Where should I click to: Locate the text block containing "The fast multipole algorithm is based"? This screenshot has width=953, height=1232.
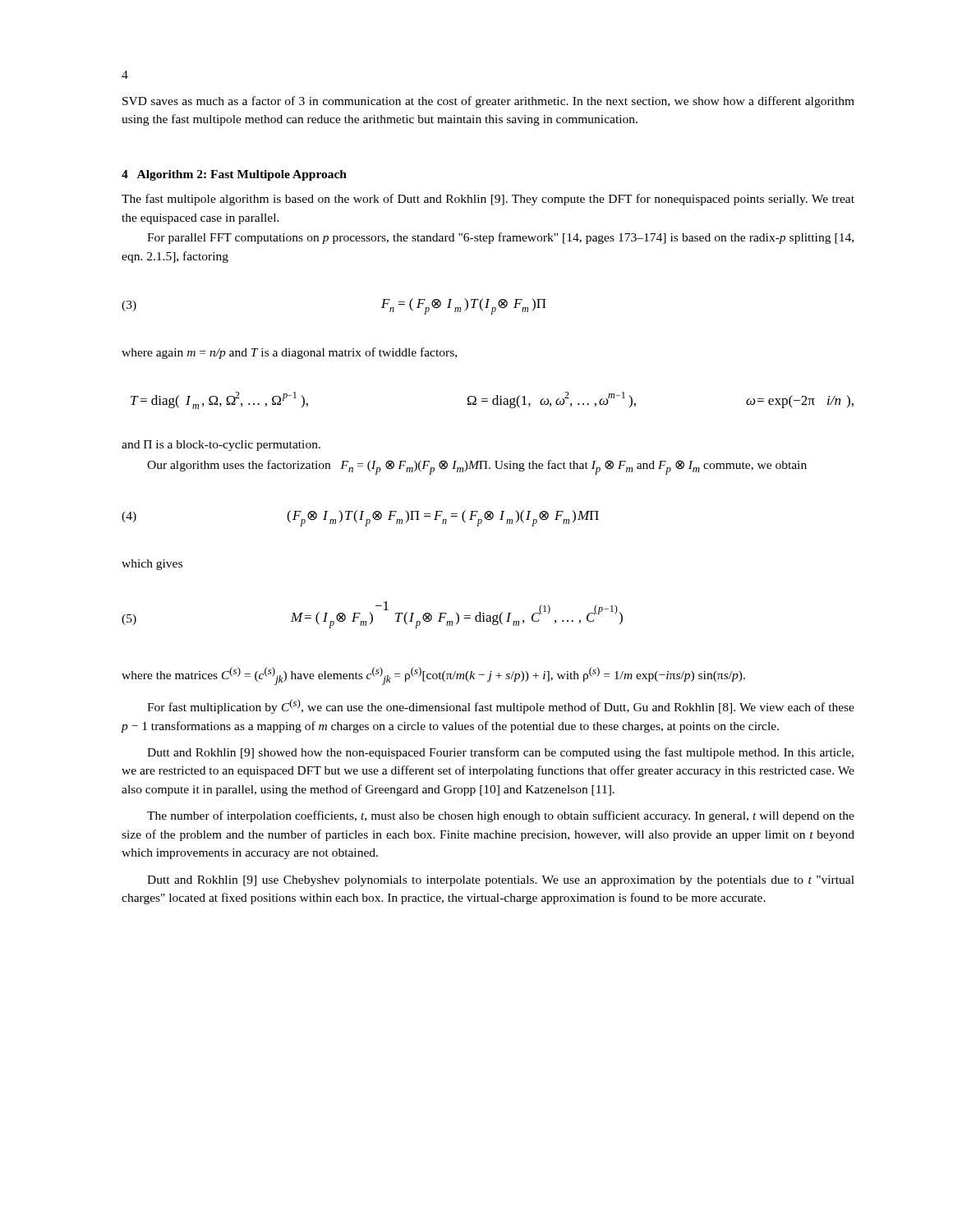(x=488, y=209)
